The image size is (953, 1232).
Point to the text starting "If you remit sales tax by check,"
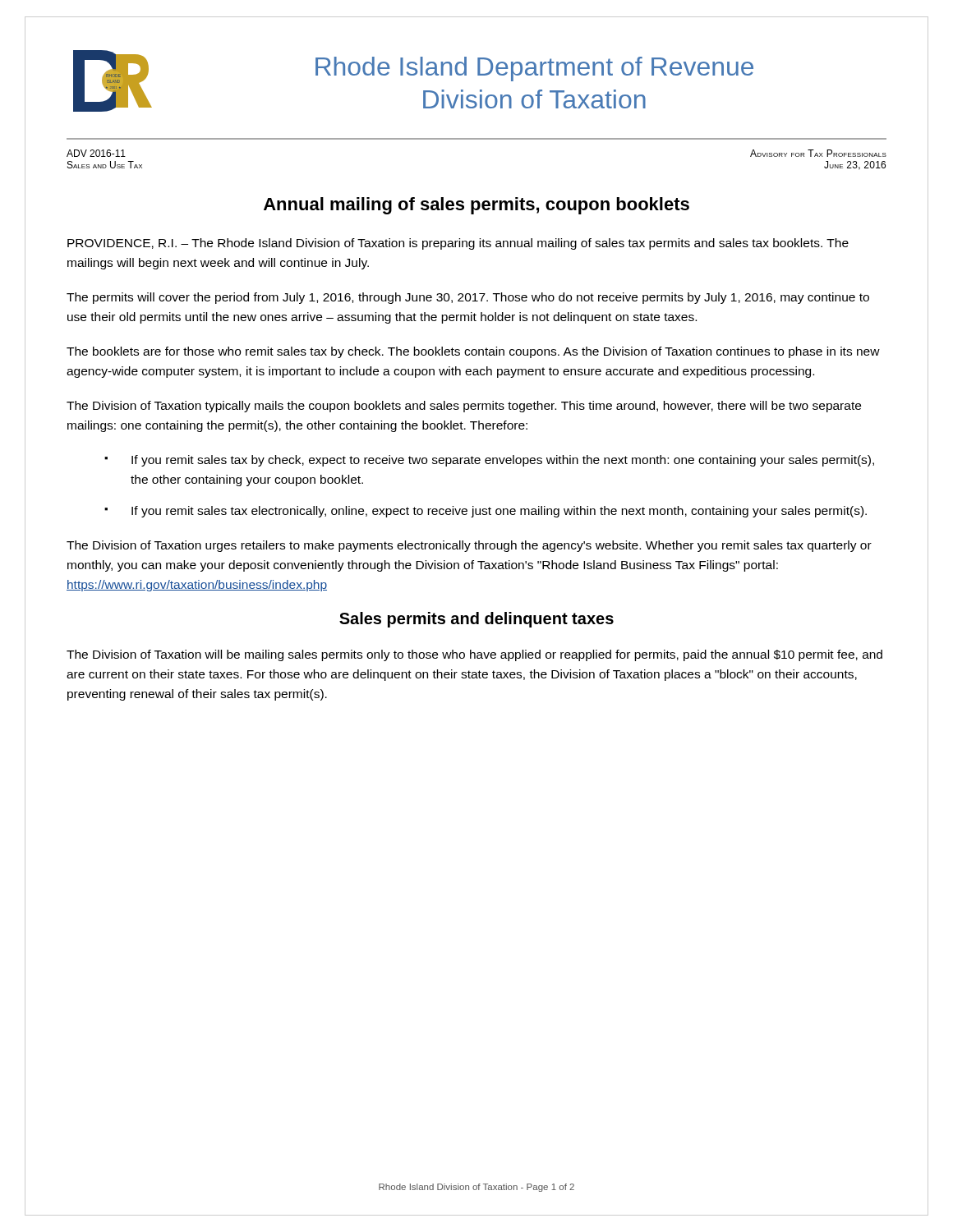point(503,470)
